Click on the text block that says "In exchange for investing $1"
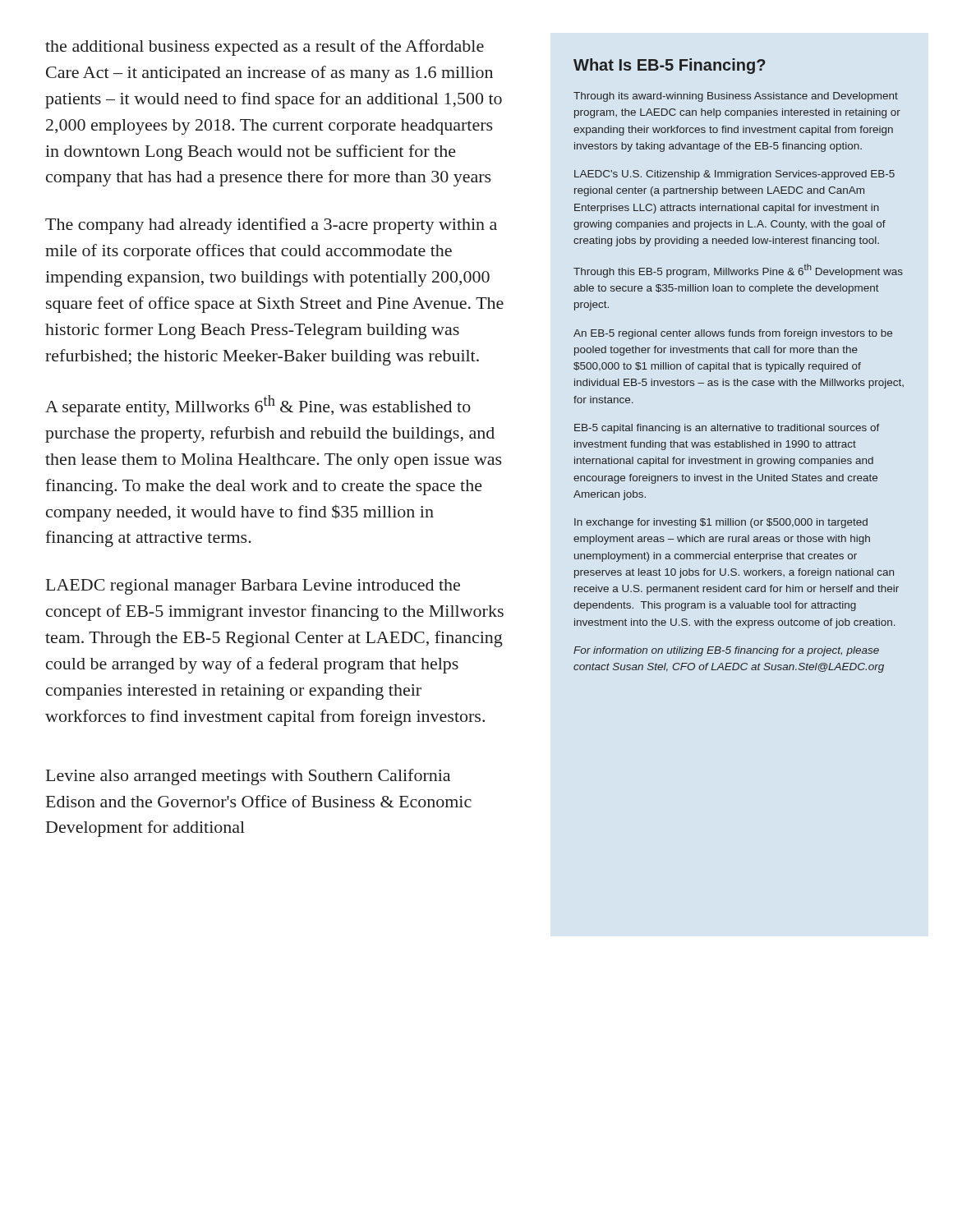Image resolution: width=953 pixels, height=1232 pixels. tap(736, 572)
